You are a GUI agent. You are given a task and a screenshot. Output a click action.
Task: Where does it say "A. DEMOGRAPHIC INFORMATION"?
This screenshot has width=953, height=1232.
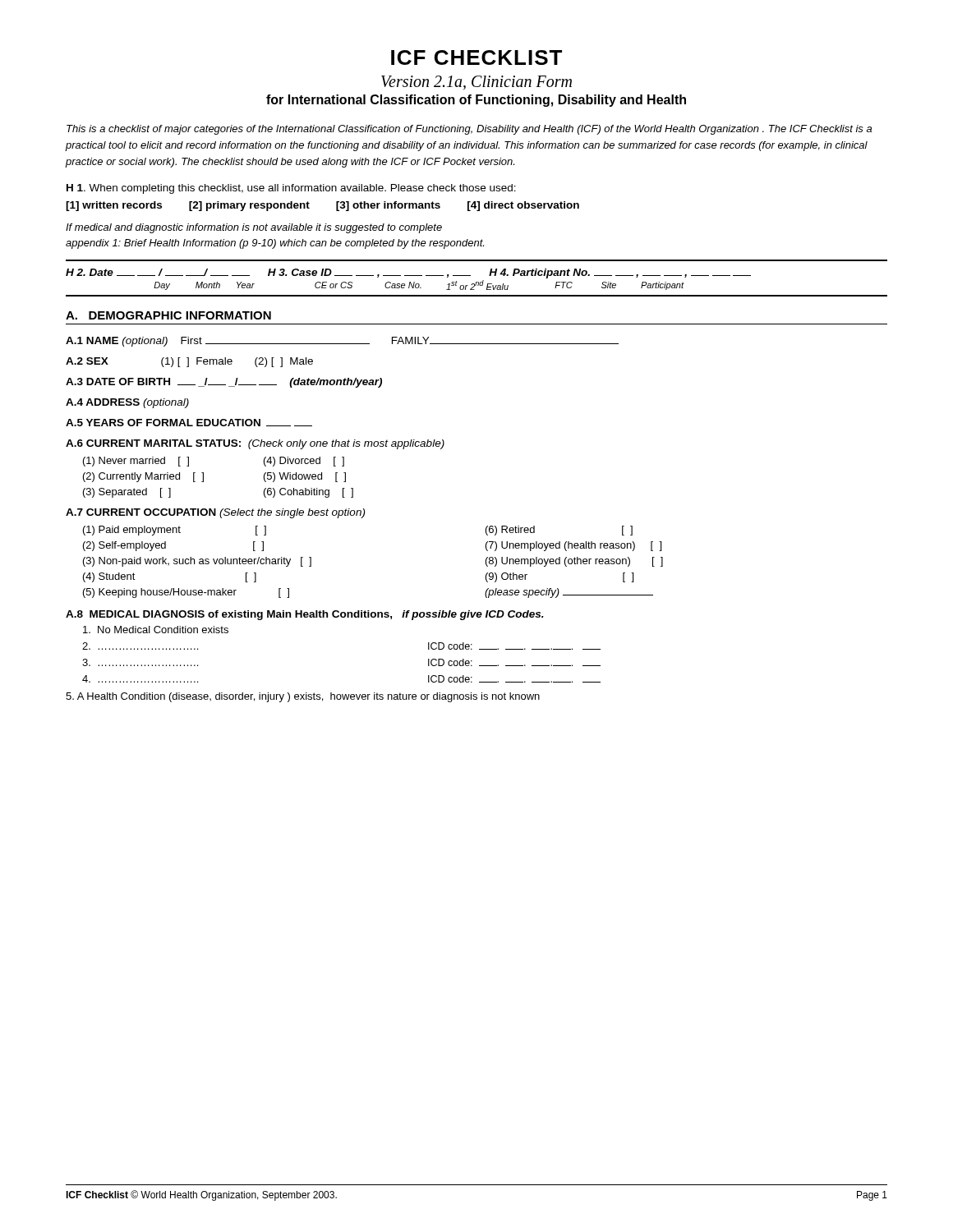169,315
